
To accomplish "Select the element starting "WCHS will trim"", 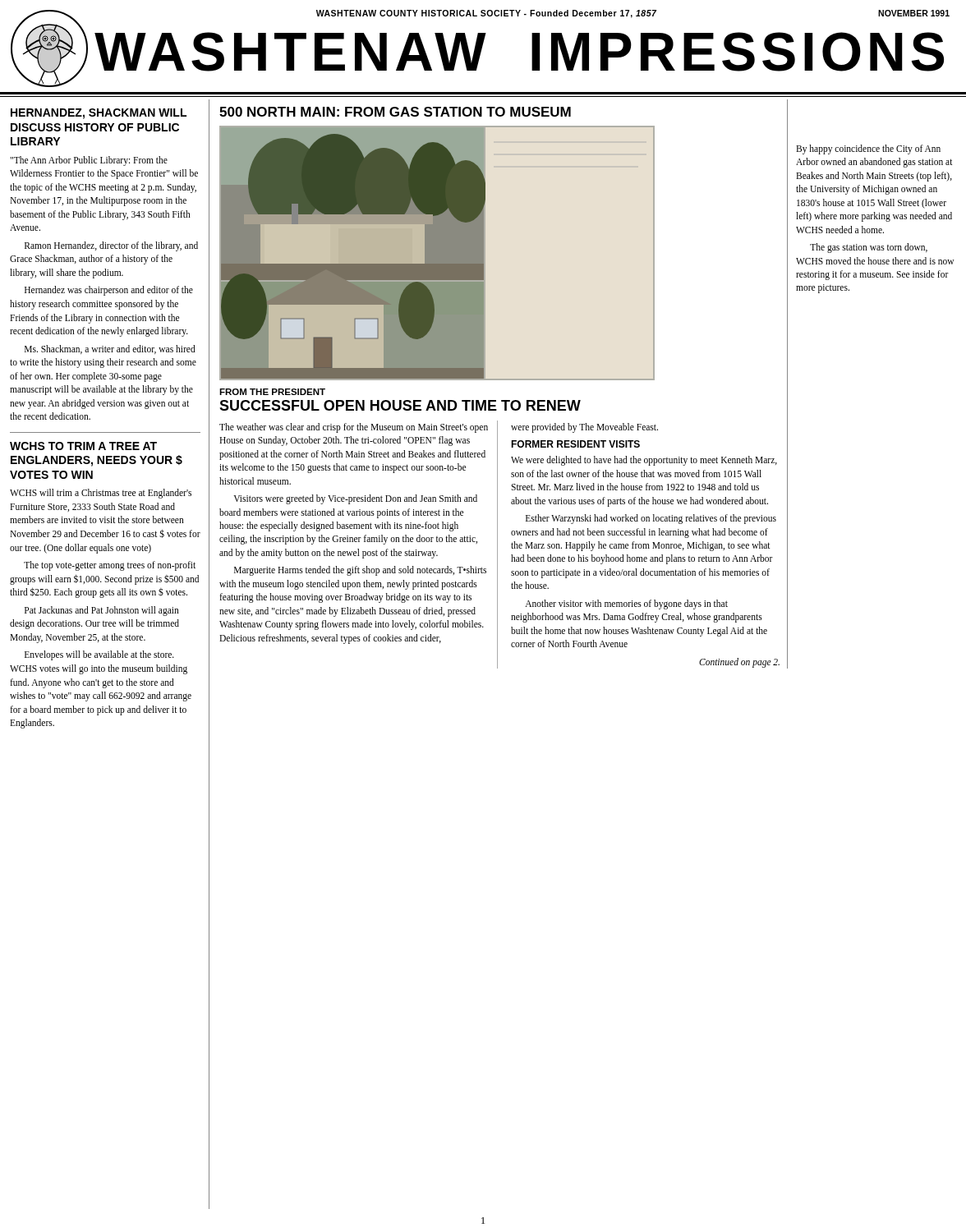I will point(105,608).
